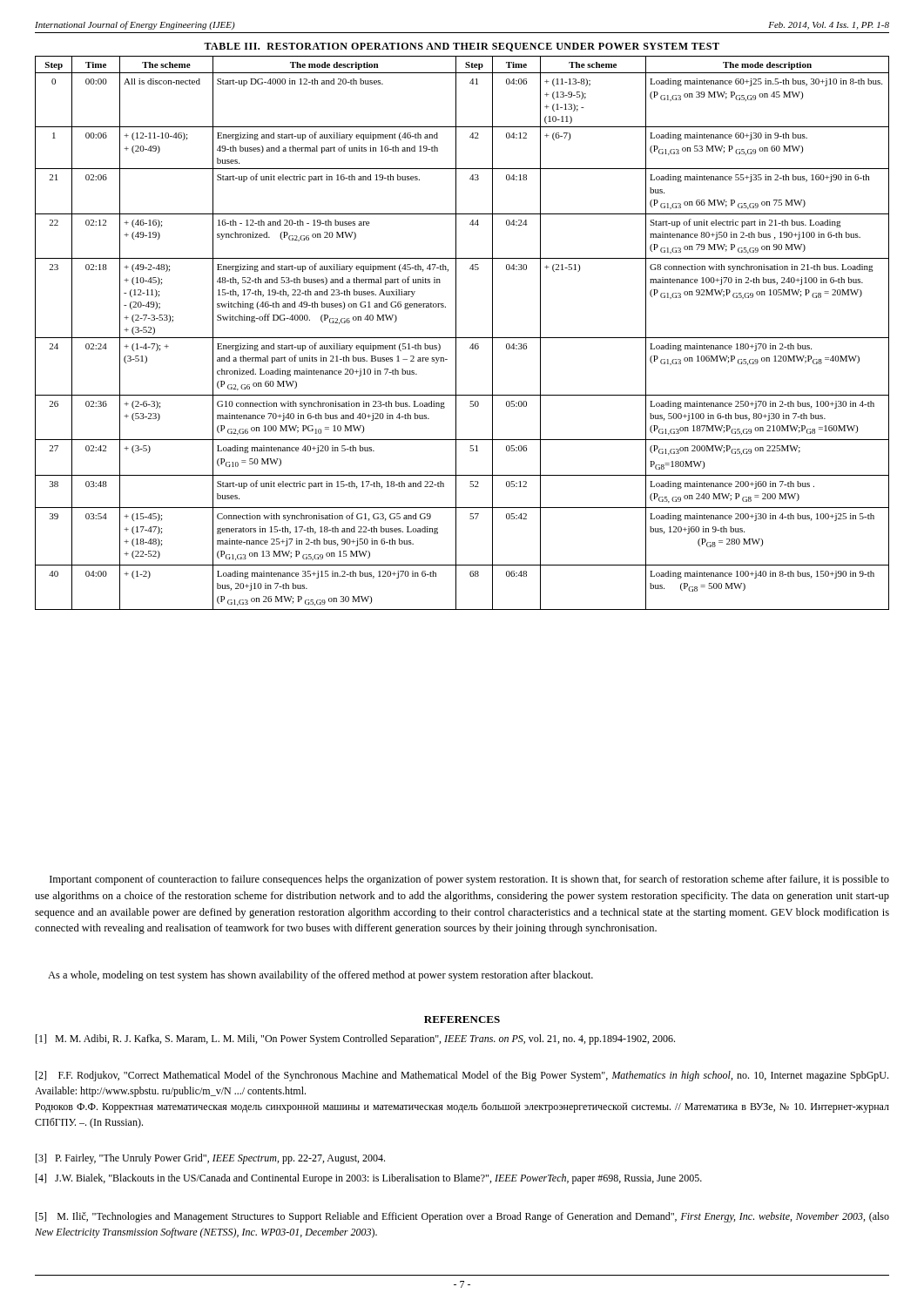The width and height of the screenshot is (924, 1307).
Task: Click a table
Action: point(462,333)
